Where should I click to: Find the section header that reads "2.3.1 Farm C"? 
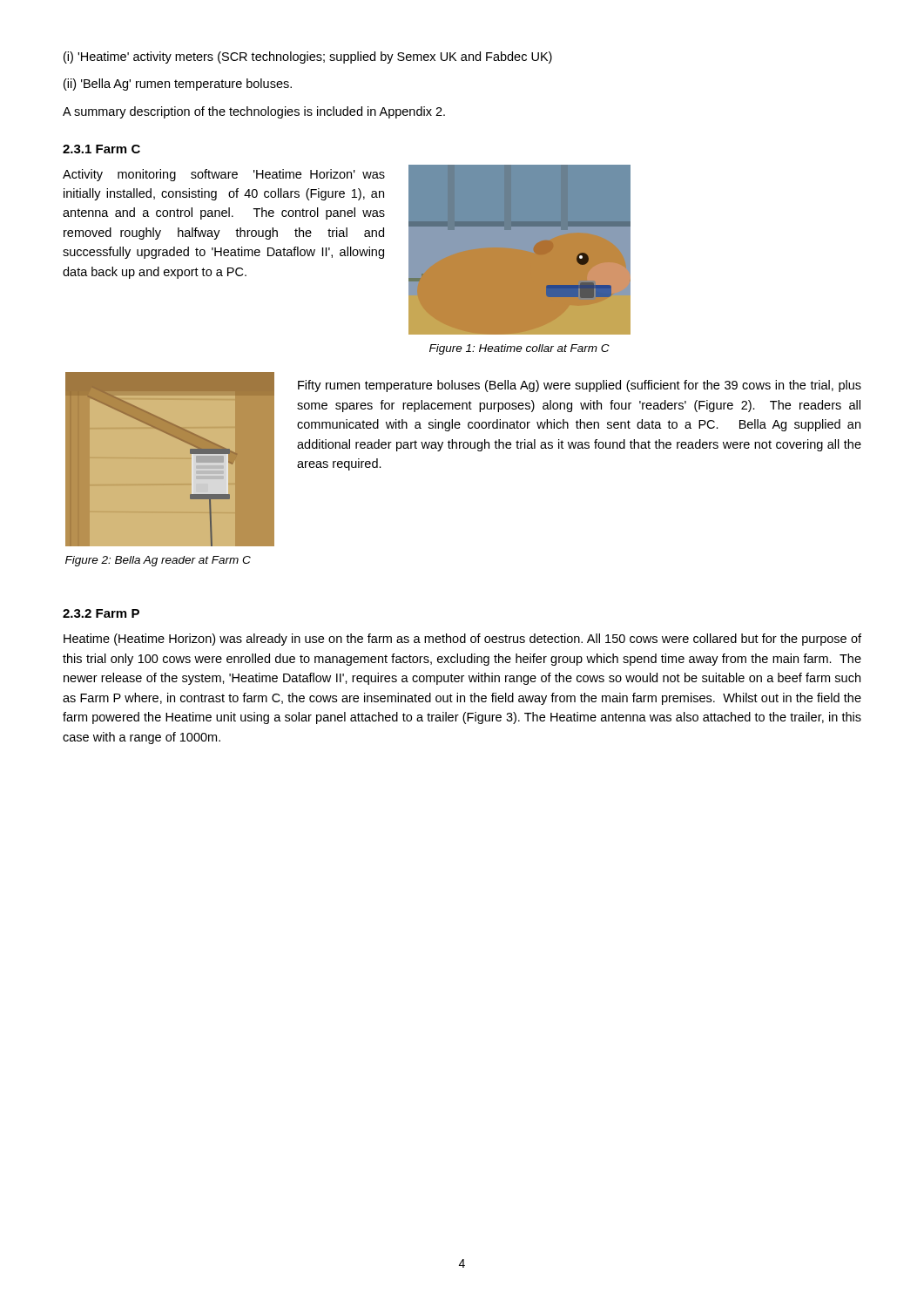(102, 148)
